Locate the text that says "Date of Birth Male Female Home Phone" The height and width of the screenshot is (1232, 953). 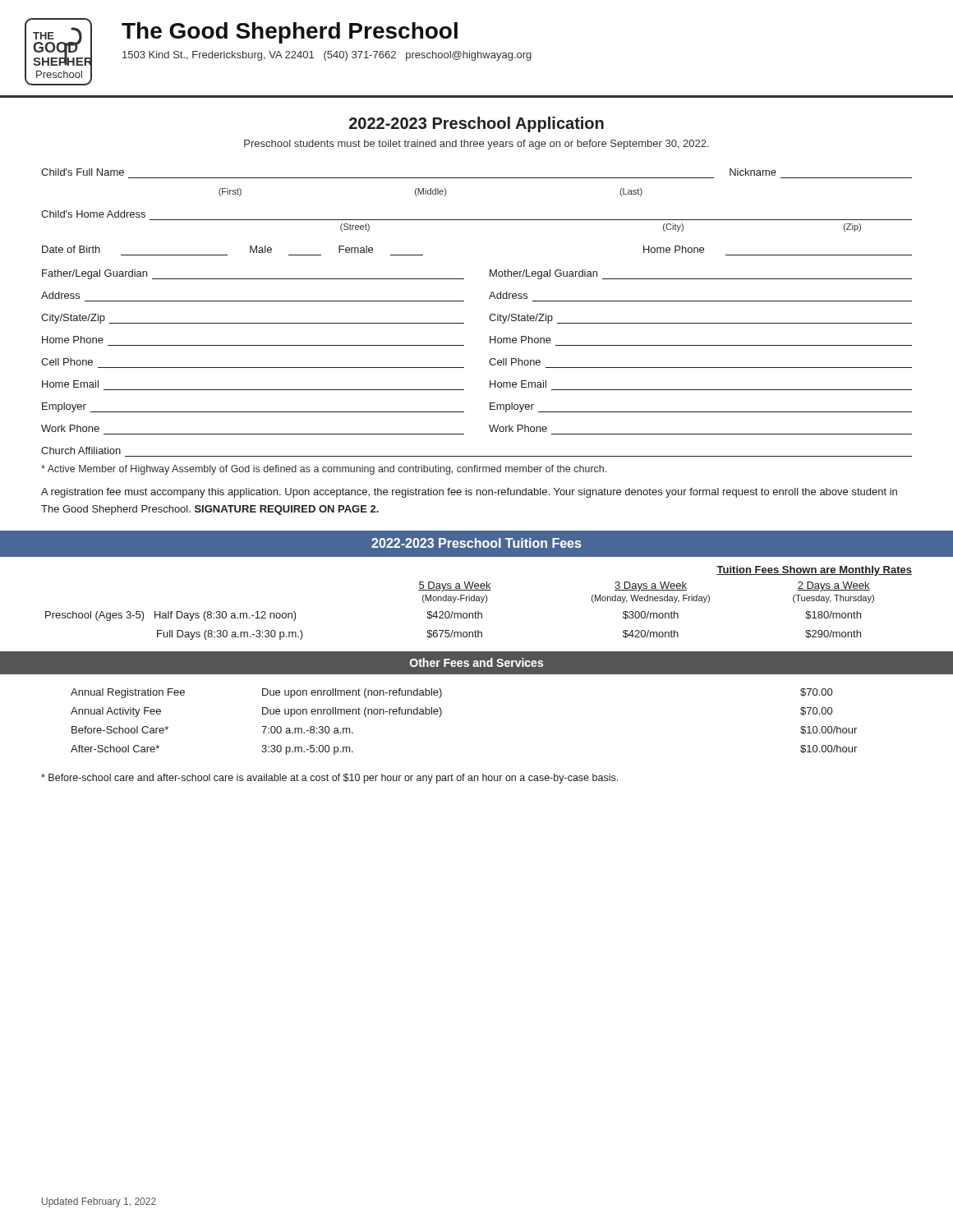373,249
